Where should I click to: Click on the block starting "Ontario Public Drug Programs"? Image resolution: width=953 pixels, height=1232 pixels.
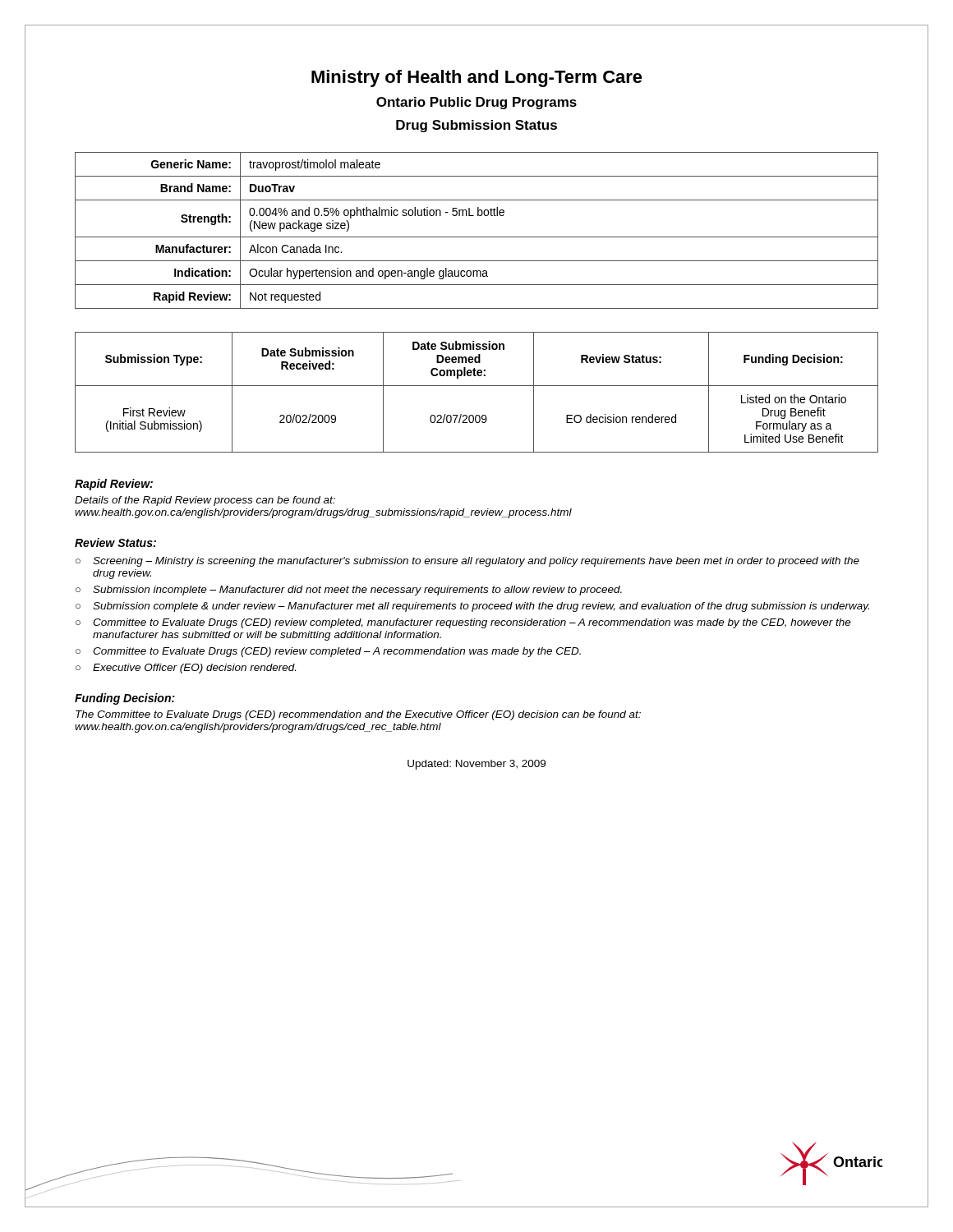click(x=476, y=102)
